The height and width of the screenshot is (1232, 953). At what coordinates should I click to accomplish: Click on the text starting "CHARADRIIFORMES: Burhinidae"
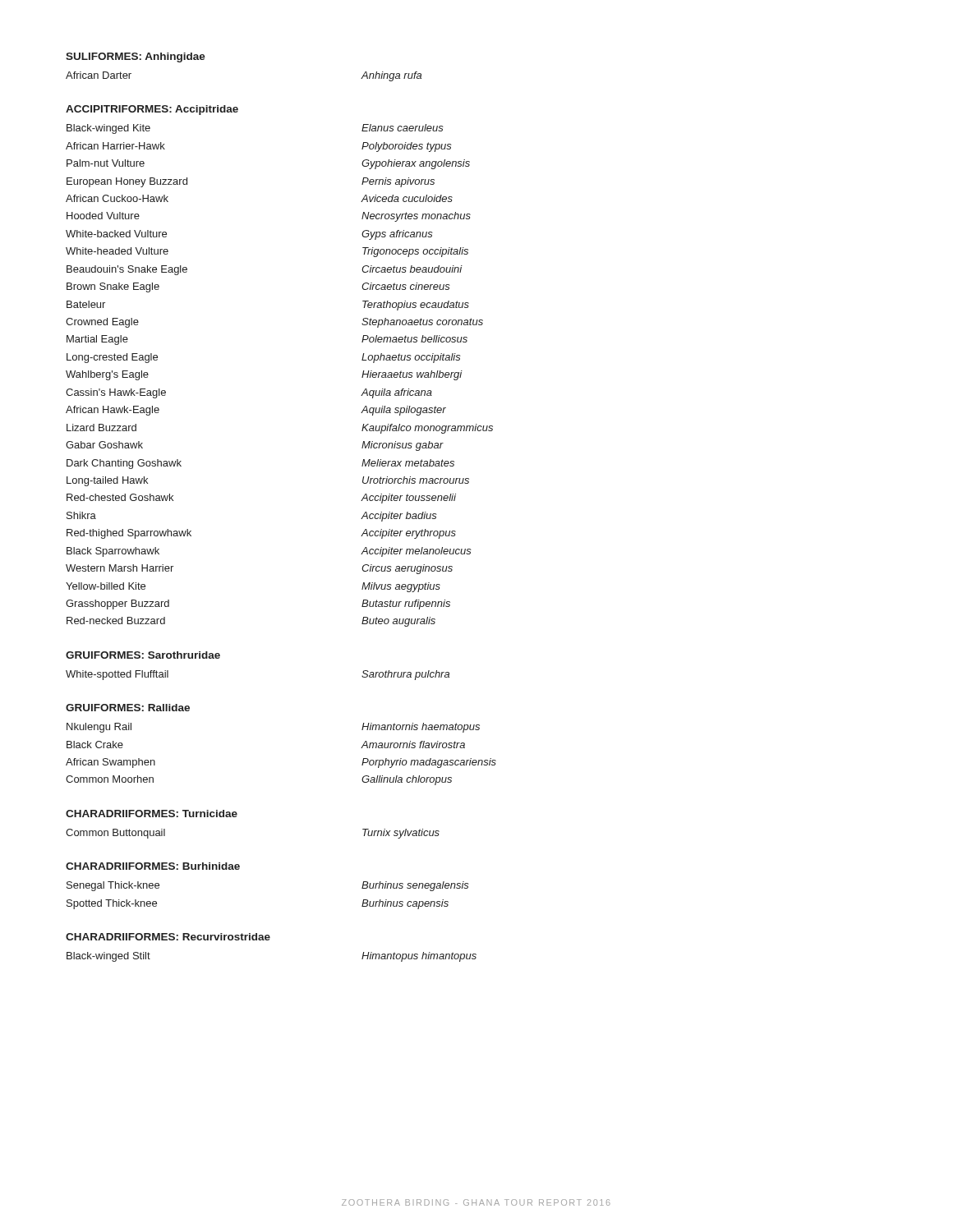coord(153,866)
